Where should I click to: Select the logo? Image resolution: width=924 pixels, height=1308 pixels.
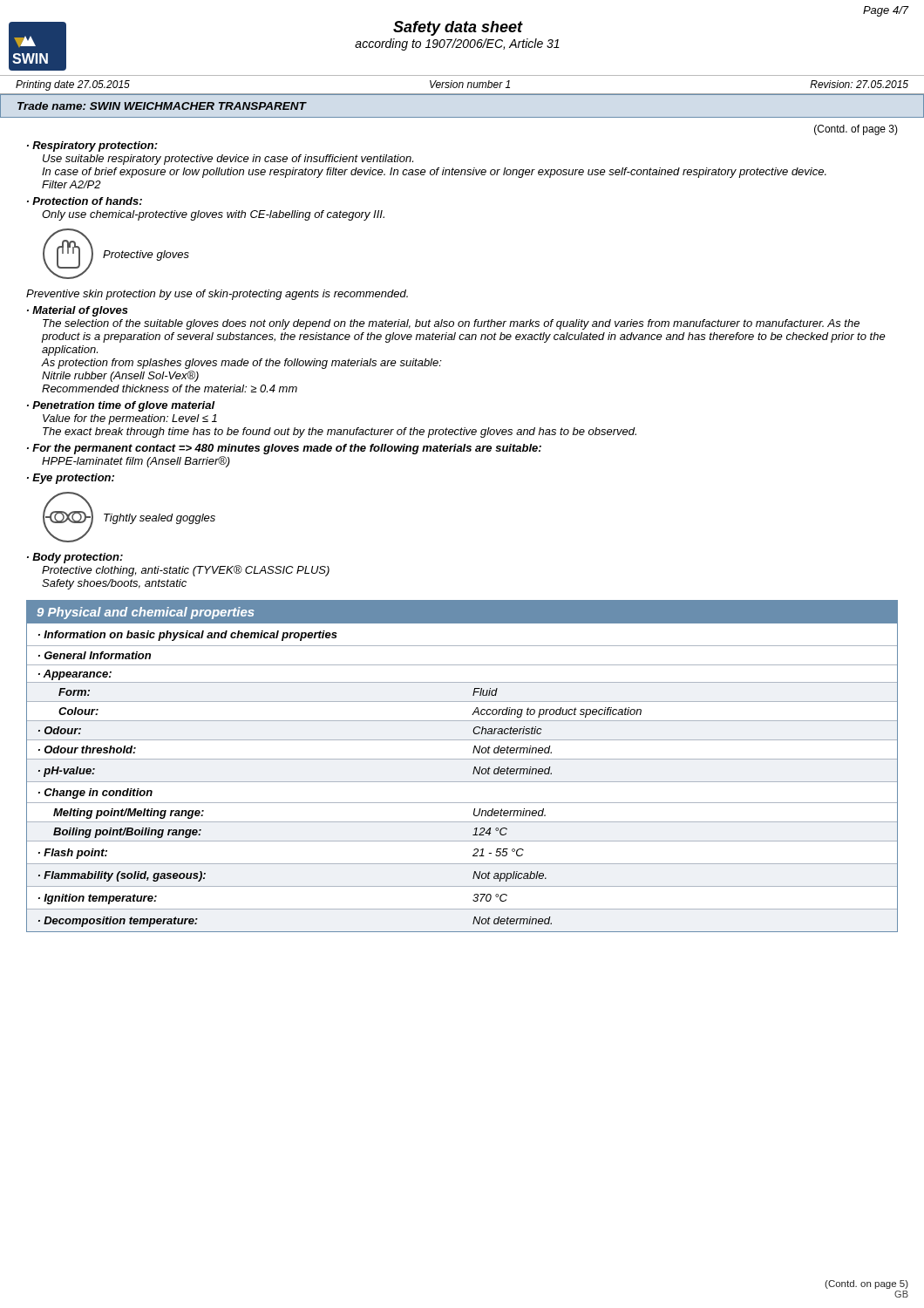(38, 47)
